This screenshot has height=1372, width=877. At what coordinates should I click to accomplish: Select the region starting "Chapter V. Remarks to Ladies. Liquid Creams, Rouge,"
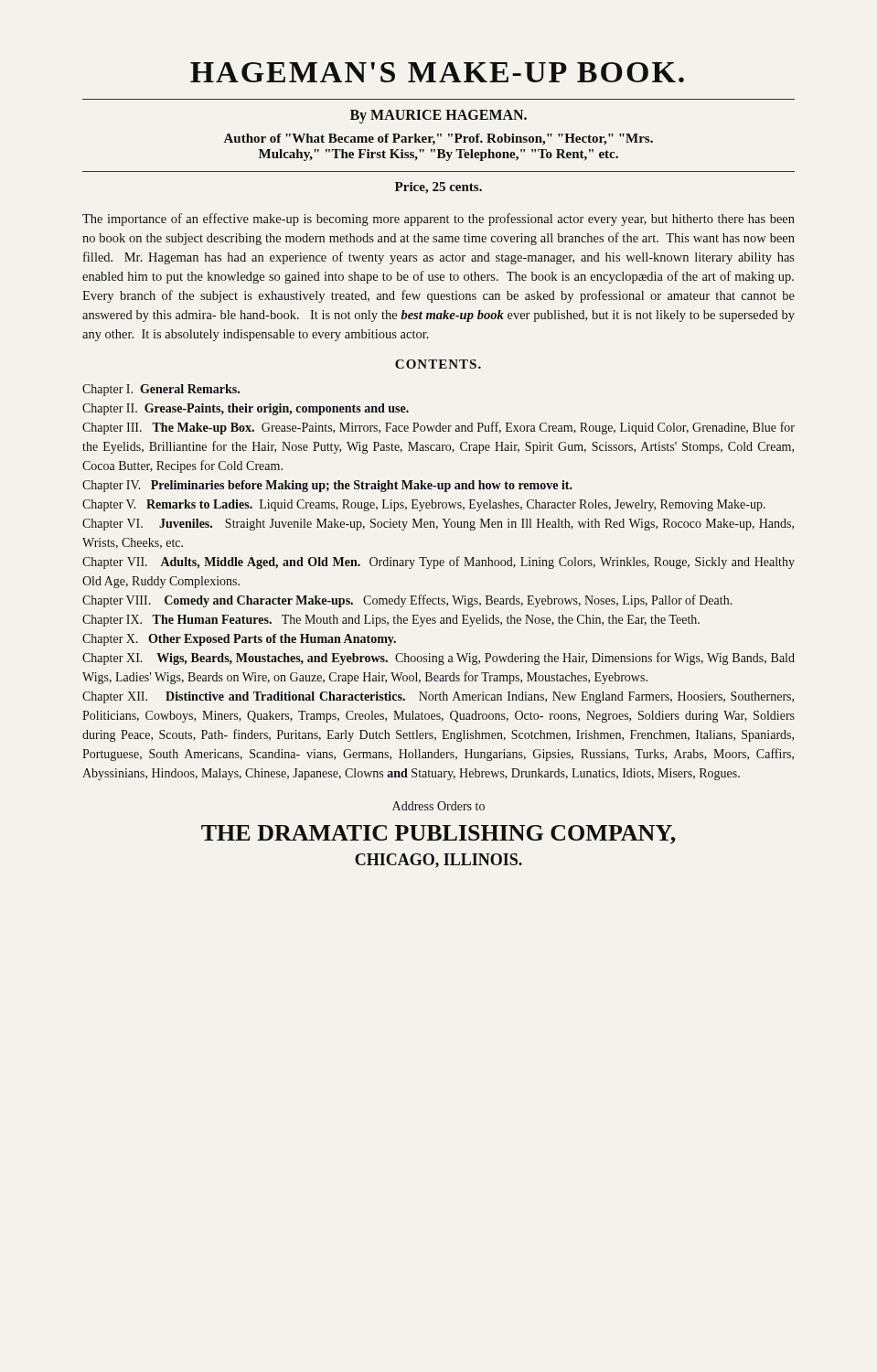[438, 504]
